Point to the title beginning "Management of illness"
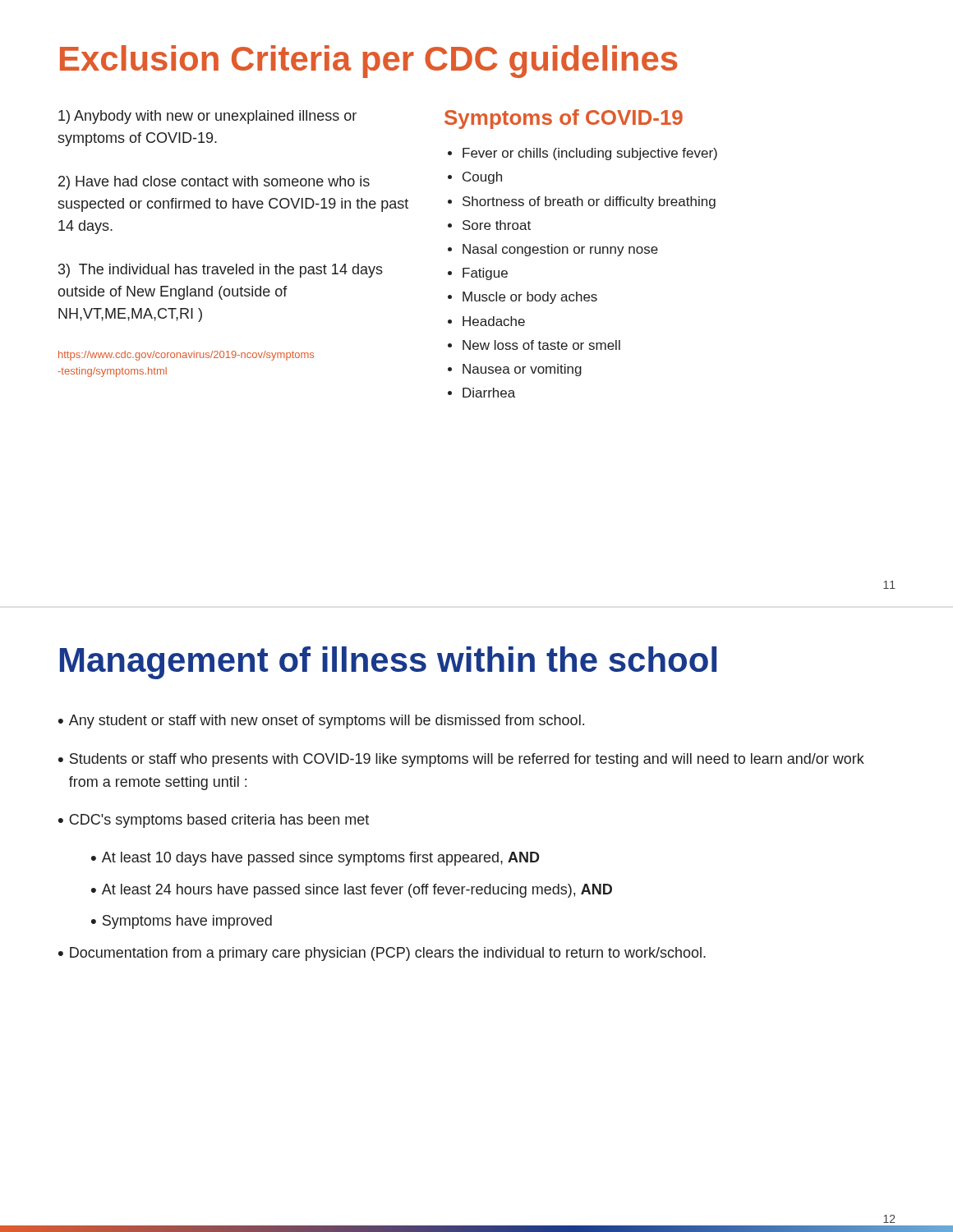This screenshot has width=953, height=1232. pyautogui.click(x=476, y=660)
